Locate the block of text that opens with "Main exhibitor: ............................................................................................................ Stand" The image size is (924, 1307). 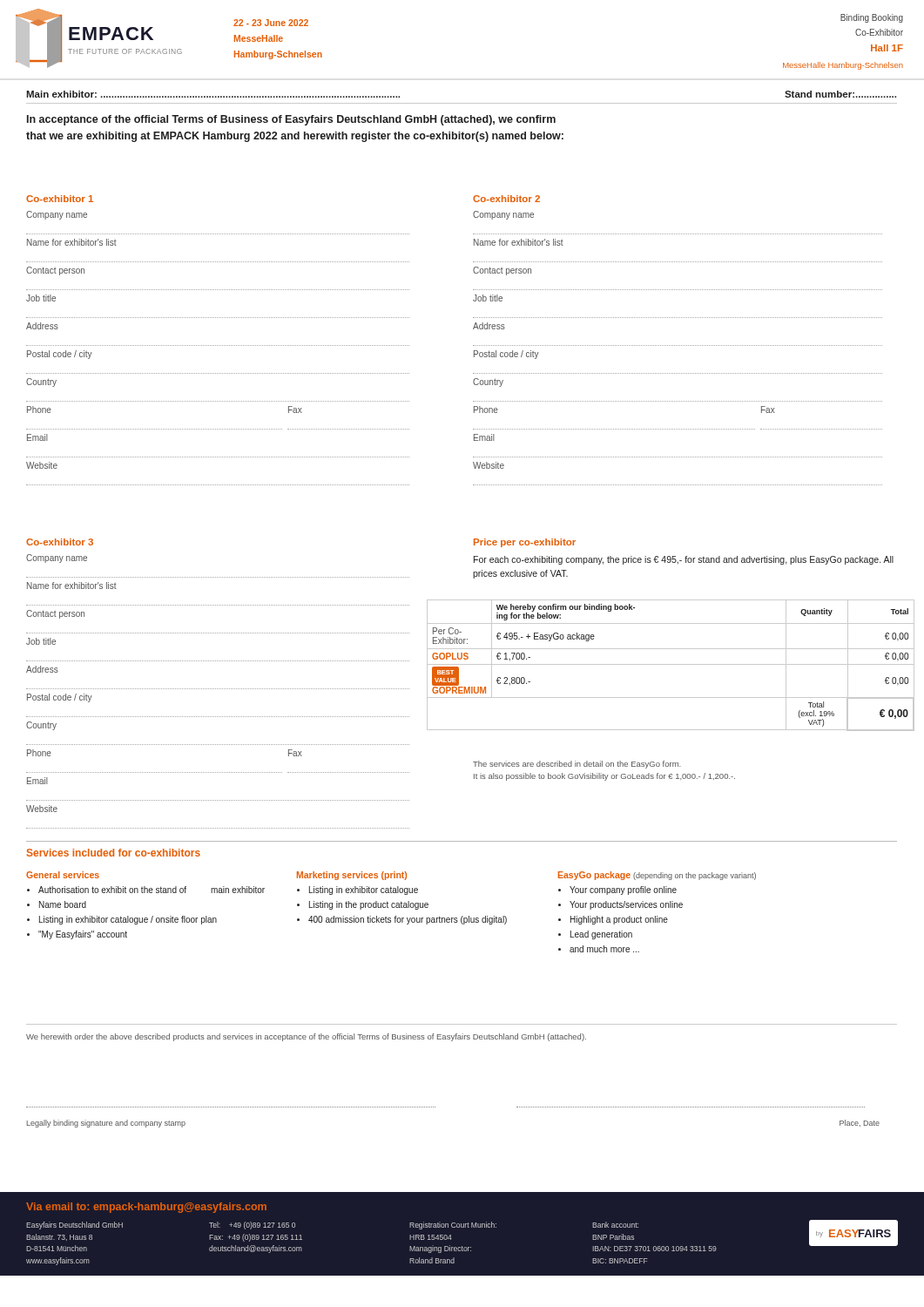click(x=462, y=94)
